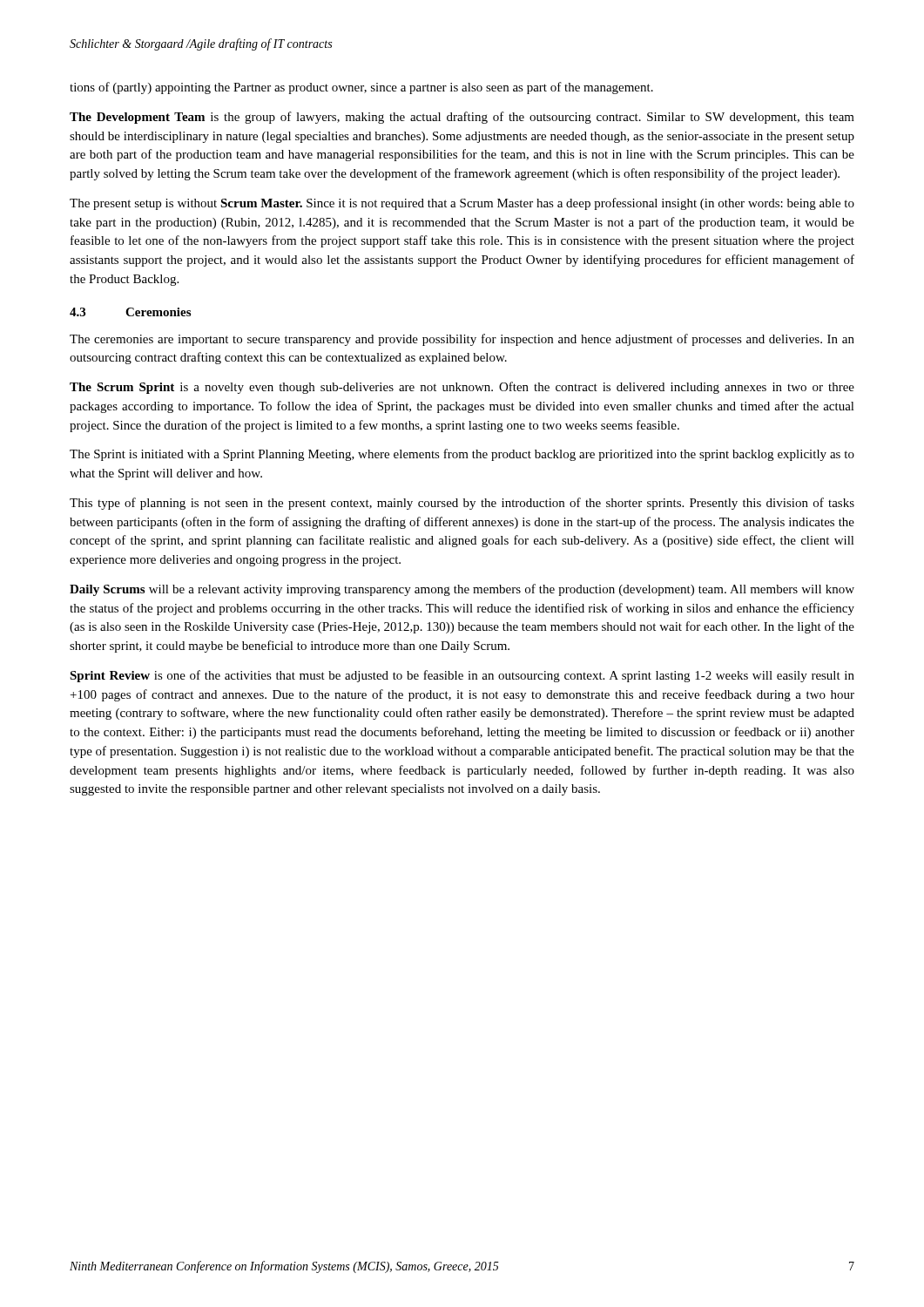
Task: Click on the text block with the text "The present setup"
Action: click(x=462, y=241)
